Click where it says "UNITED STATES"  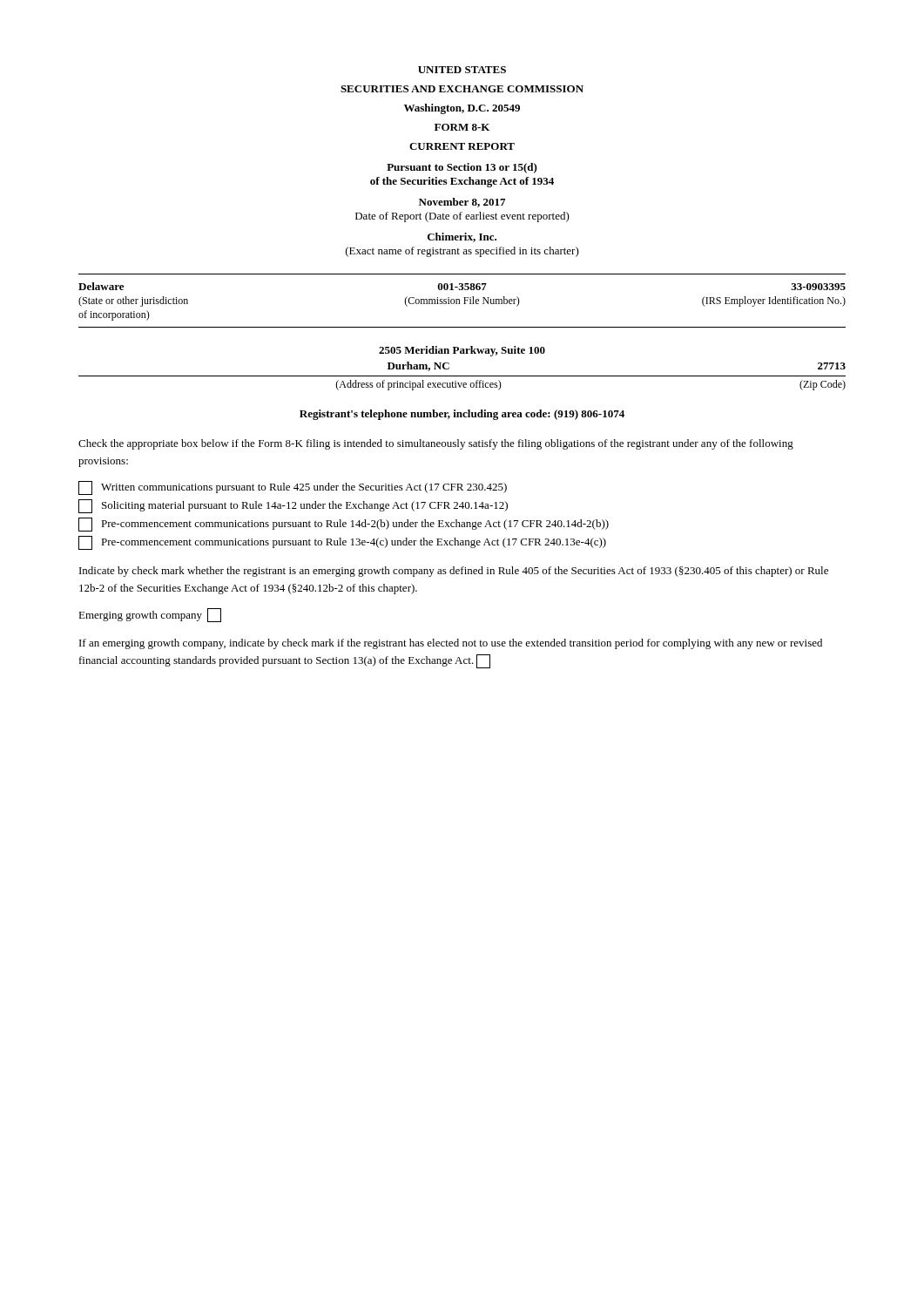[462, 70]
